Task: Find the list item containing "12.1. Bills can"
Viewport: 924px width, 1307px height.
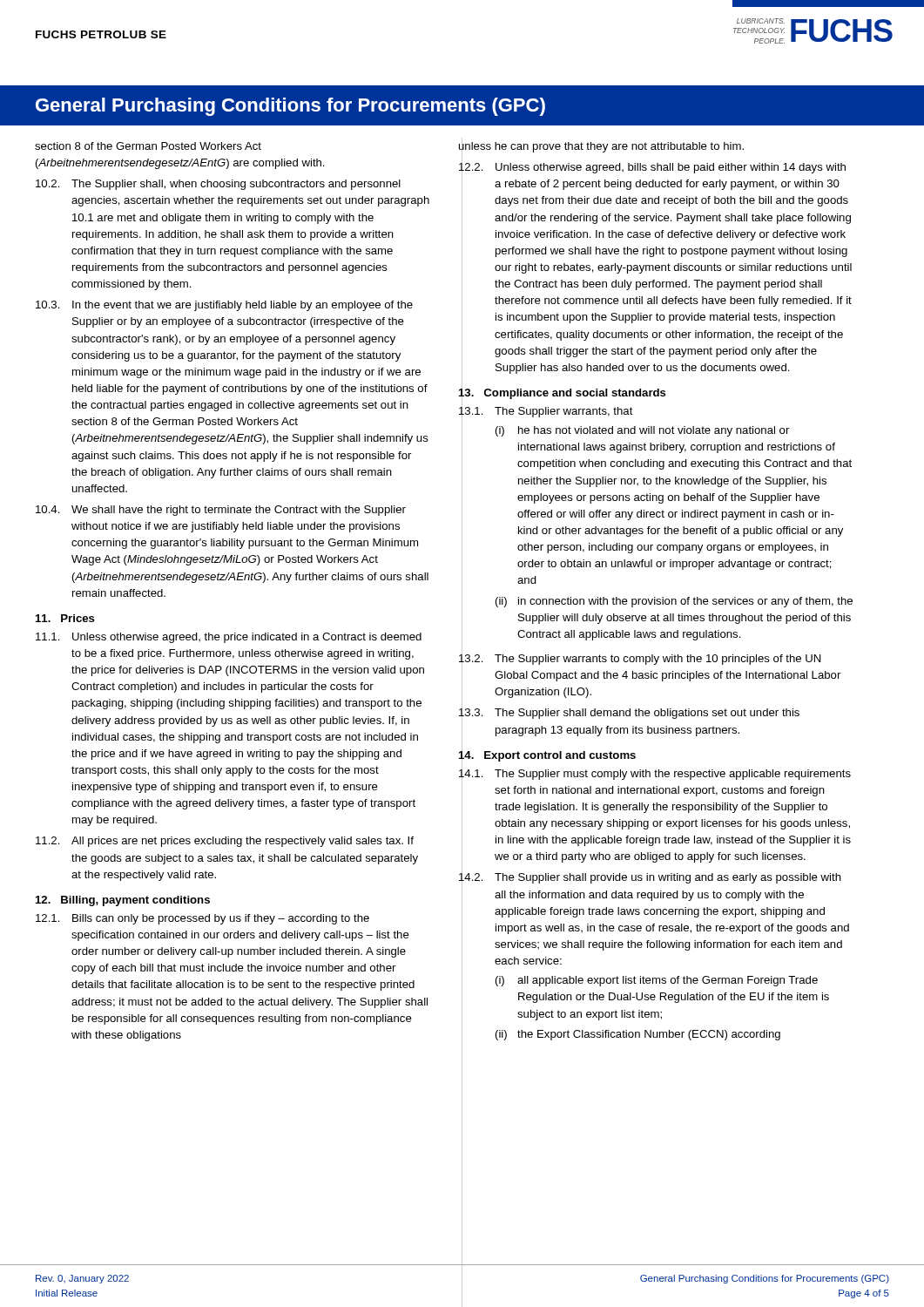Action: pyautogui.click(x=233, y=976)
